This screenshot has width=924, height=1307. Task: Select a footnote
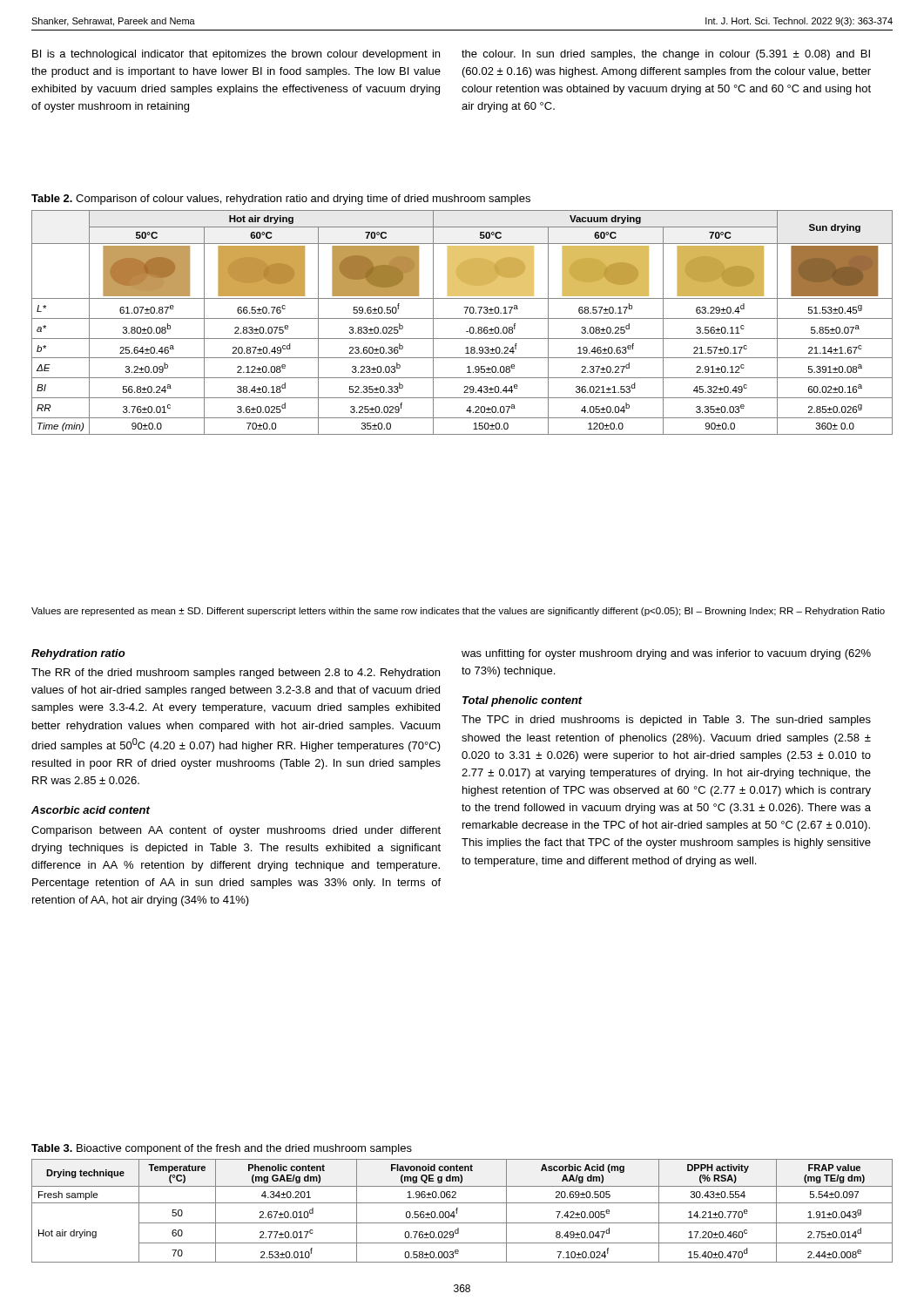458,611
